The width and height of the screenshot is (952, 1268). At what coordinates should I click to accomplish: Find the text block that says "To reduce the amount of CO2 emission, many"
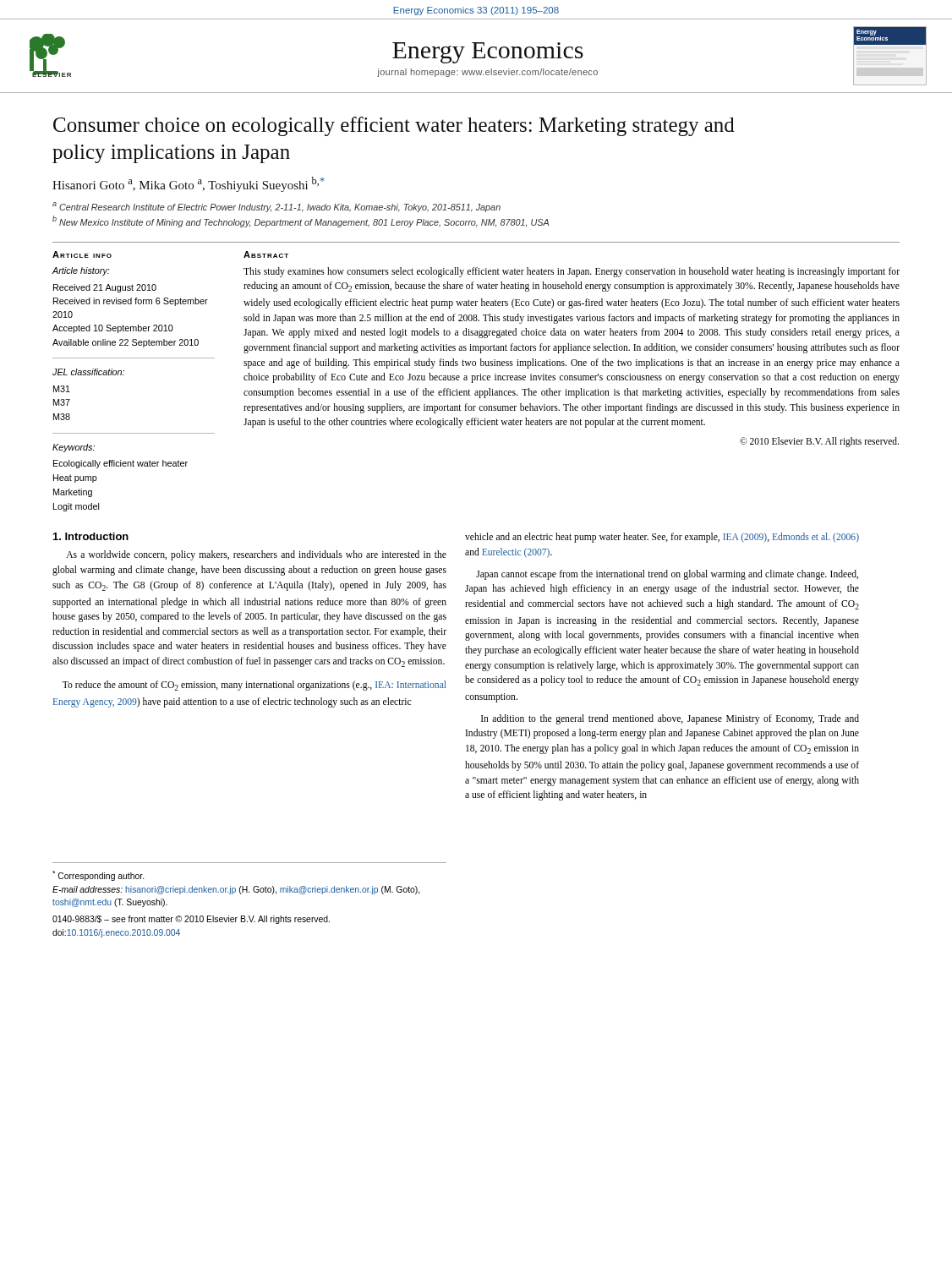pyautogui.click(x=249, y=694)
